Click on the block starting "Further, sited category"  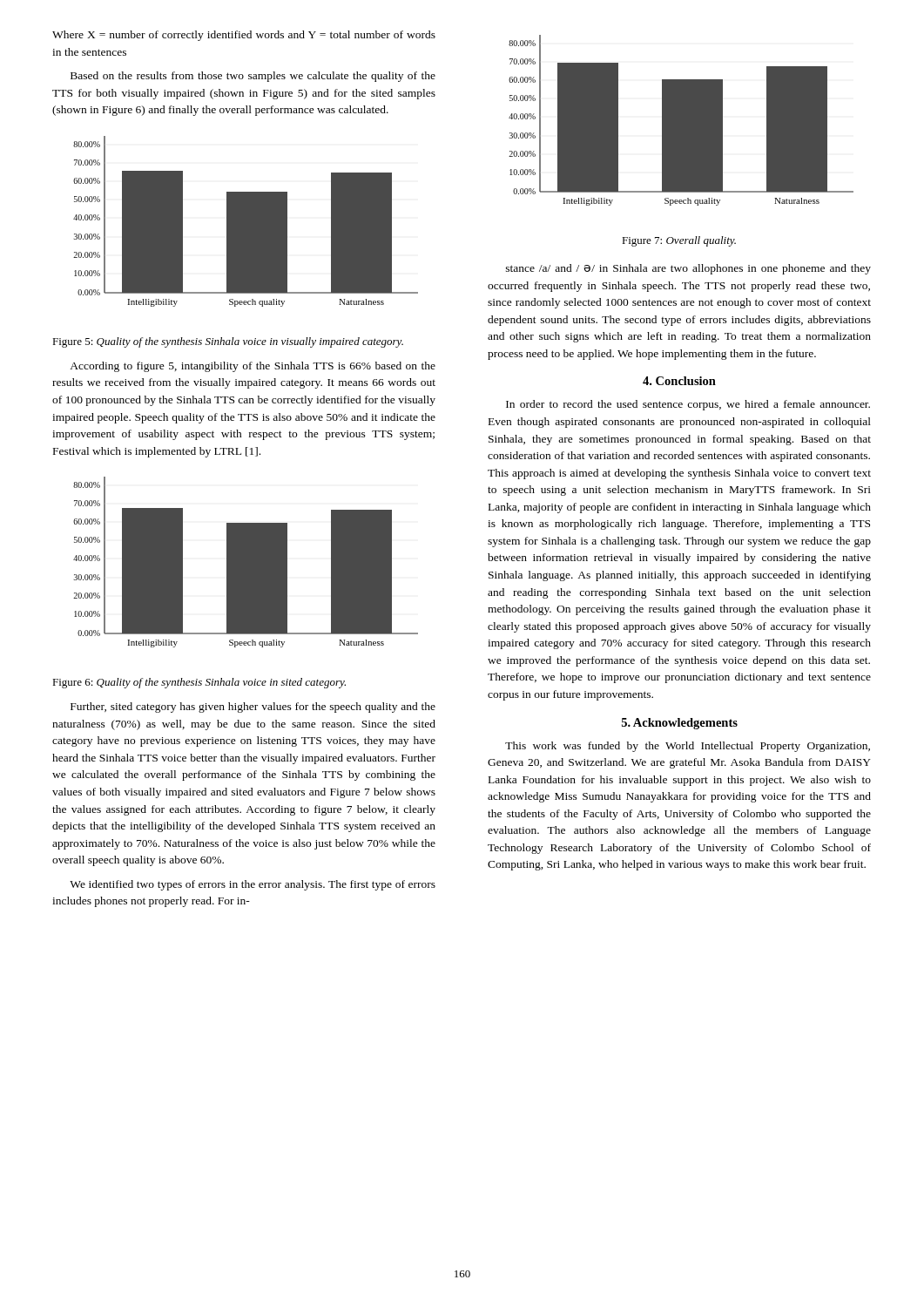[x=244, y=804]
